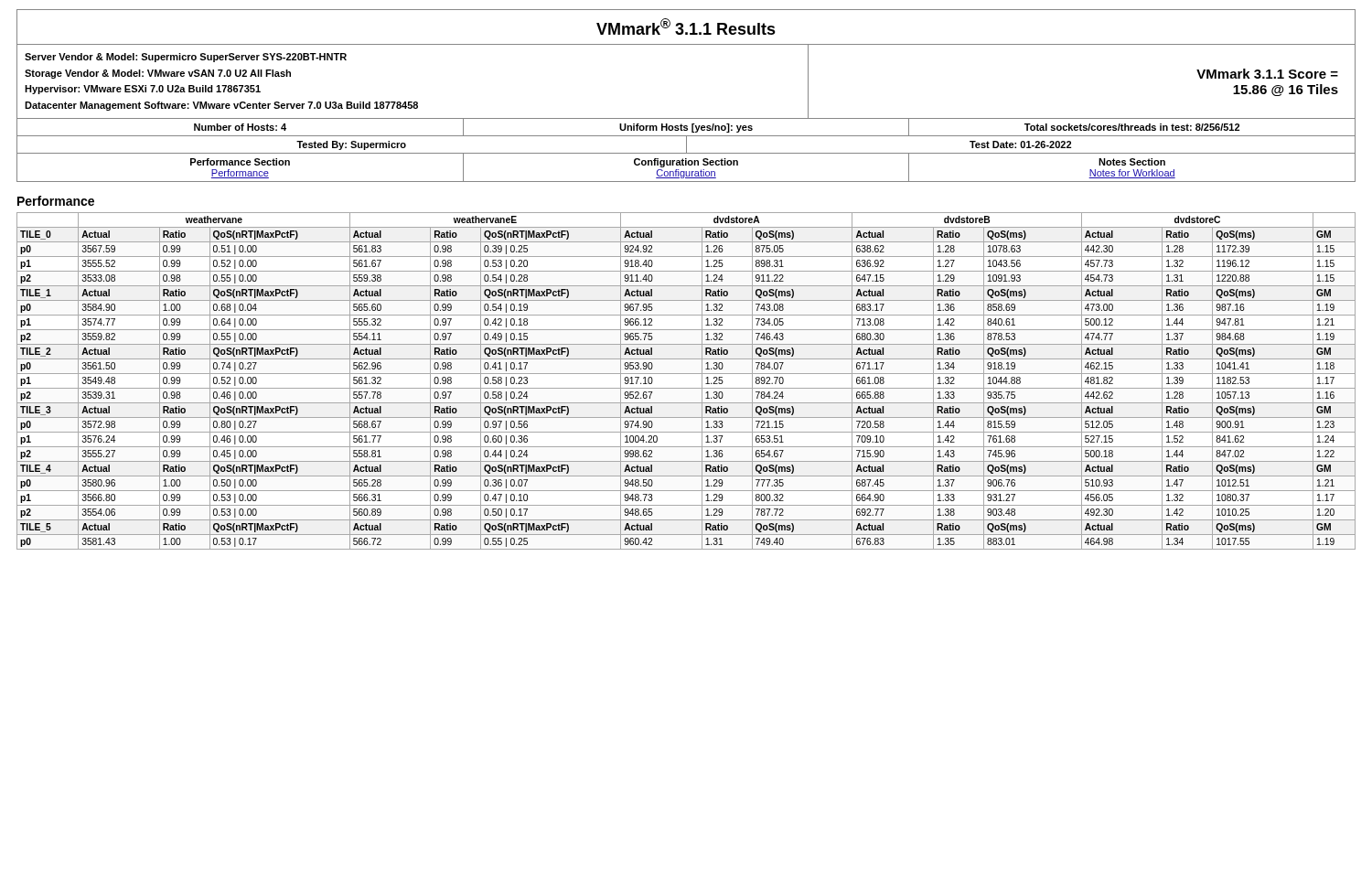
Task: Where does it say "Total sockets/cores/threads in test: 8/256/512"?
Action: click(x=1132, y=127)
